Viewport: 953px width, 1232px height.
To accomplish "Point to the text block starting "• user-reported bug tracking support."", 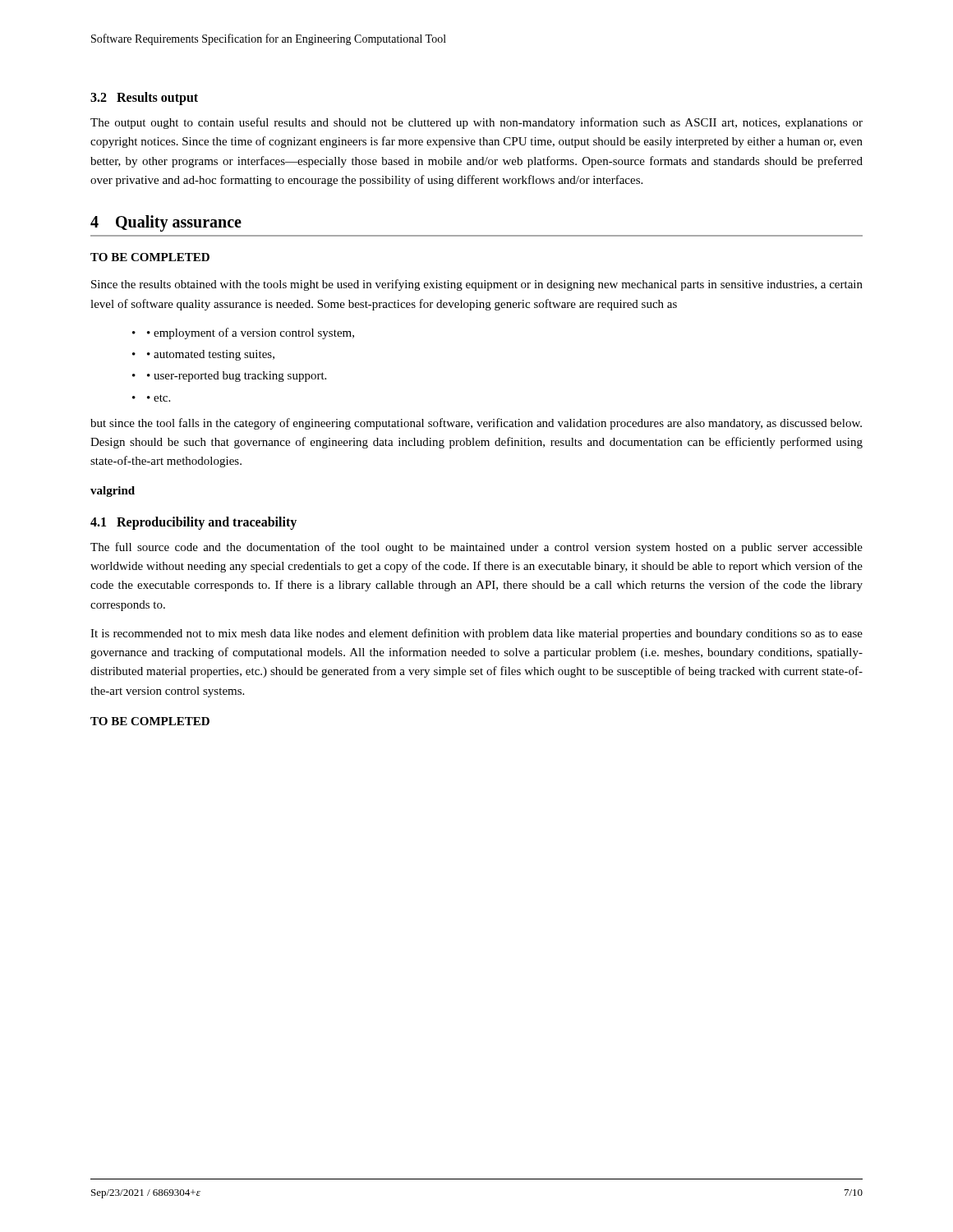I will click(x=229, y=377).
